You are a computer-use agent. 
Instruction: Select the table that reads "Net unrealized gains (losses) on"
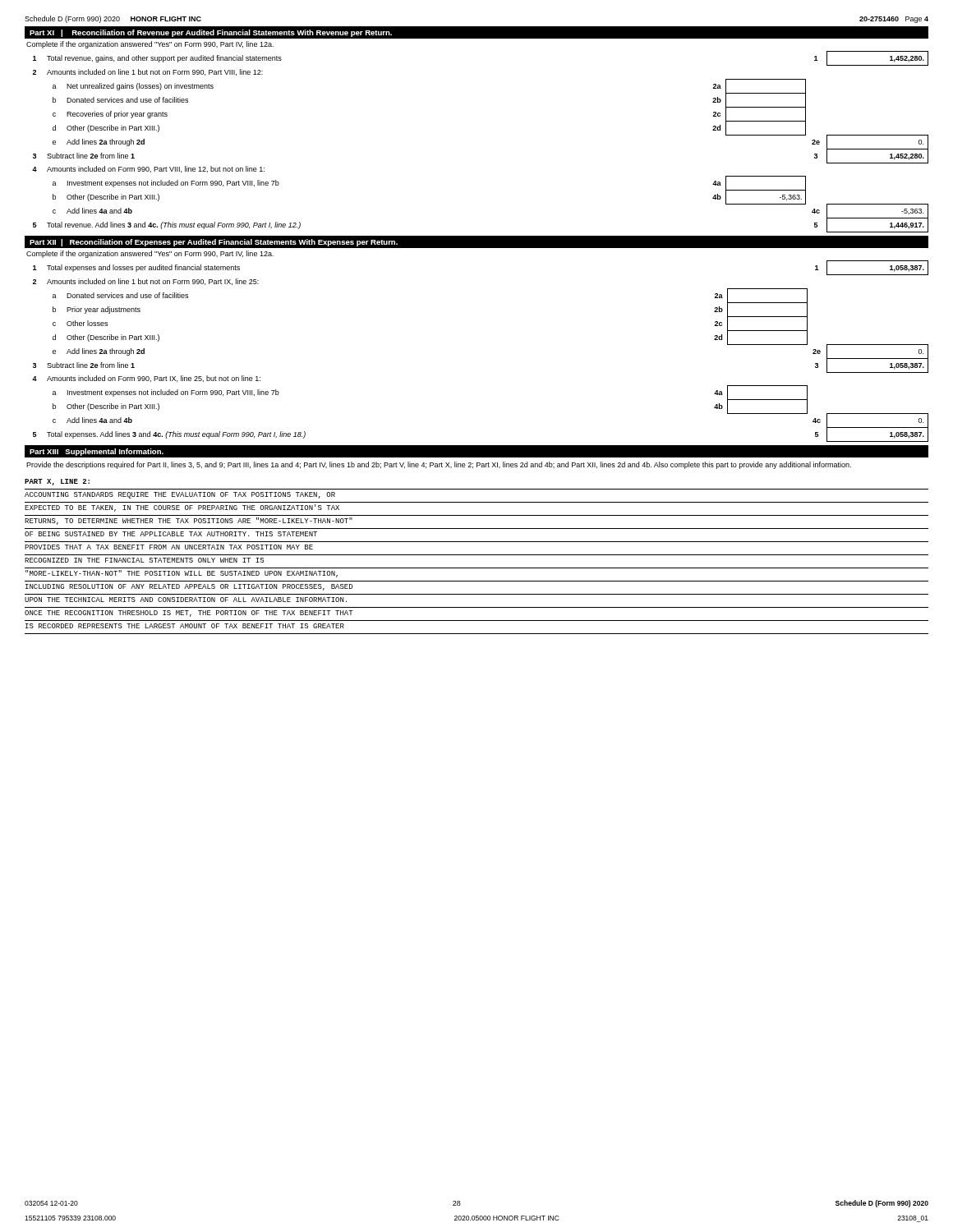476,142
